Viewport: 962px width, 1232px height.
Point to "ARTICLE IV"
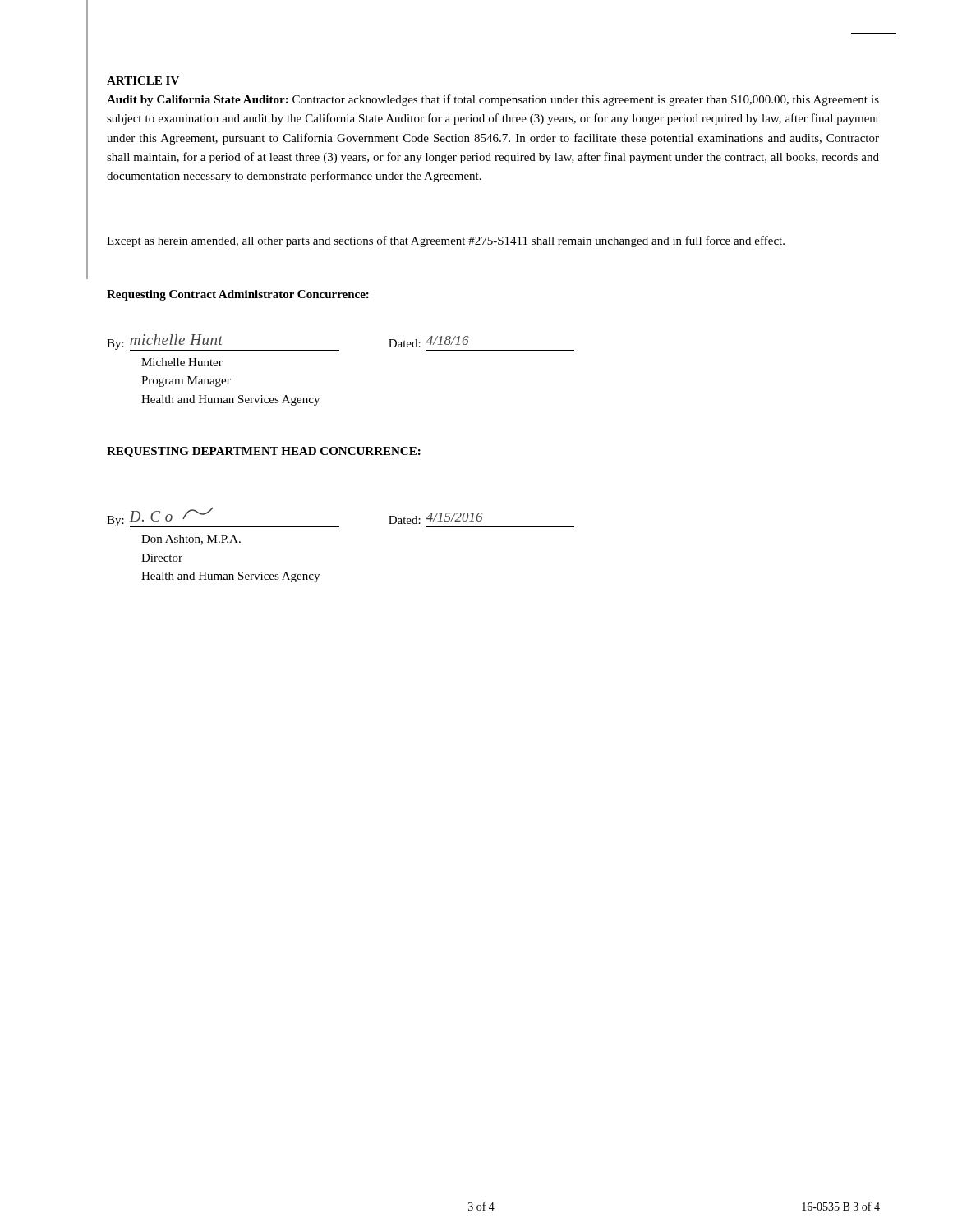[143, 81]
